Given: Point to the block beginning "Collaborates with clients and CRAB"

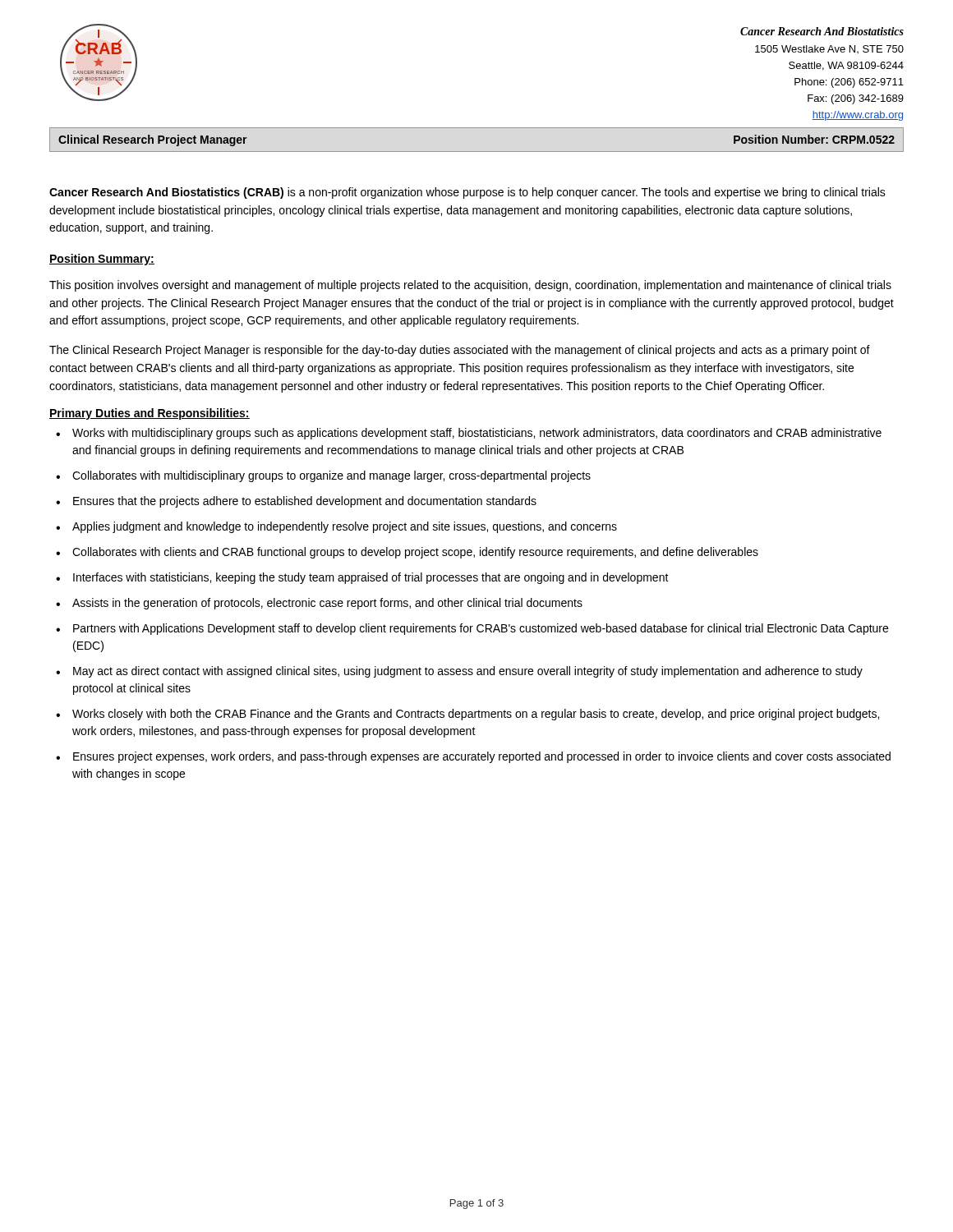Looking at the screenshot, I should click(x=415, y=552).
